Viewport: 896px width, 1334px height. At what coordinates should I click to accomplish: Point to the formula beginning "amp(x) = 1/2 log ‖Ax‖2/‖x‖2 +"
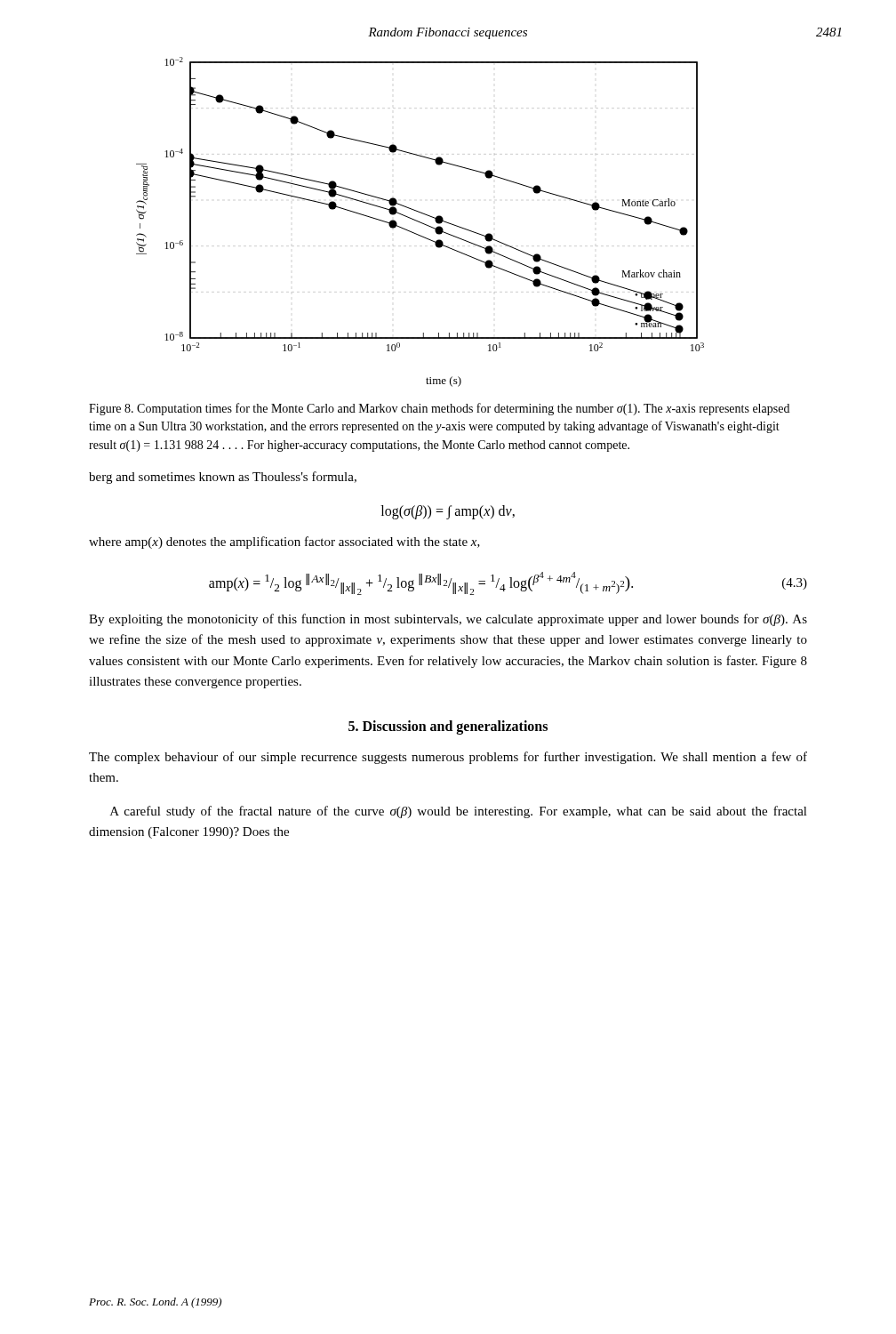[x=448, y=583]
